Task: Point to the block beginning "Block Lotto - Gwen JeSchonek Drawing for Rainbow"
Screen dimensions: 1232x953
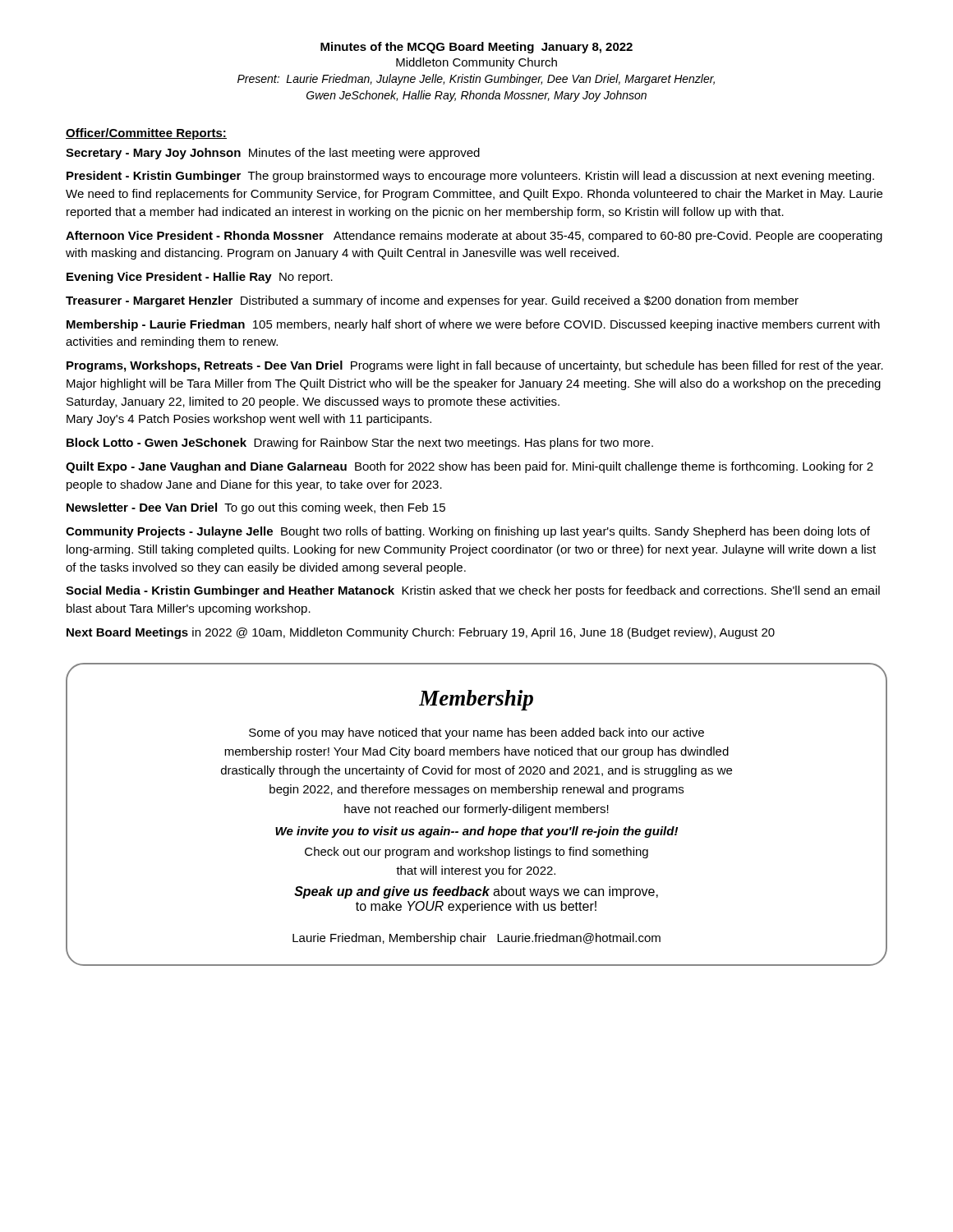Action: tap(360, 442)
